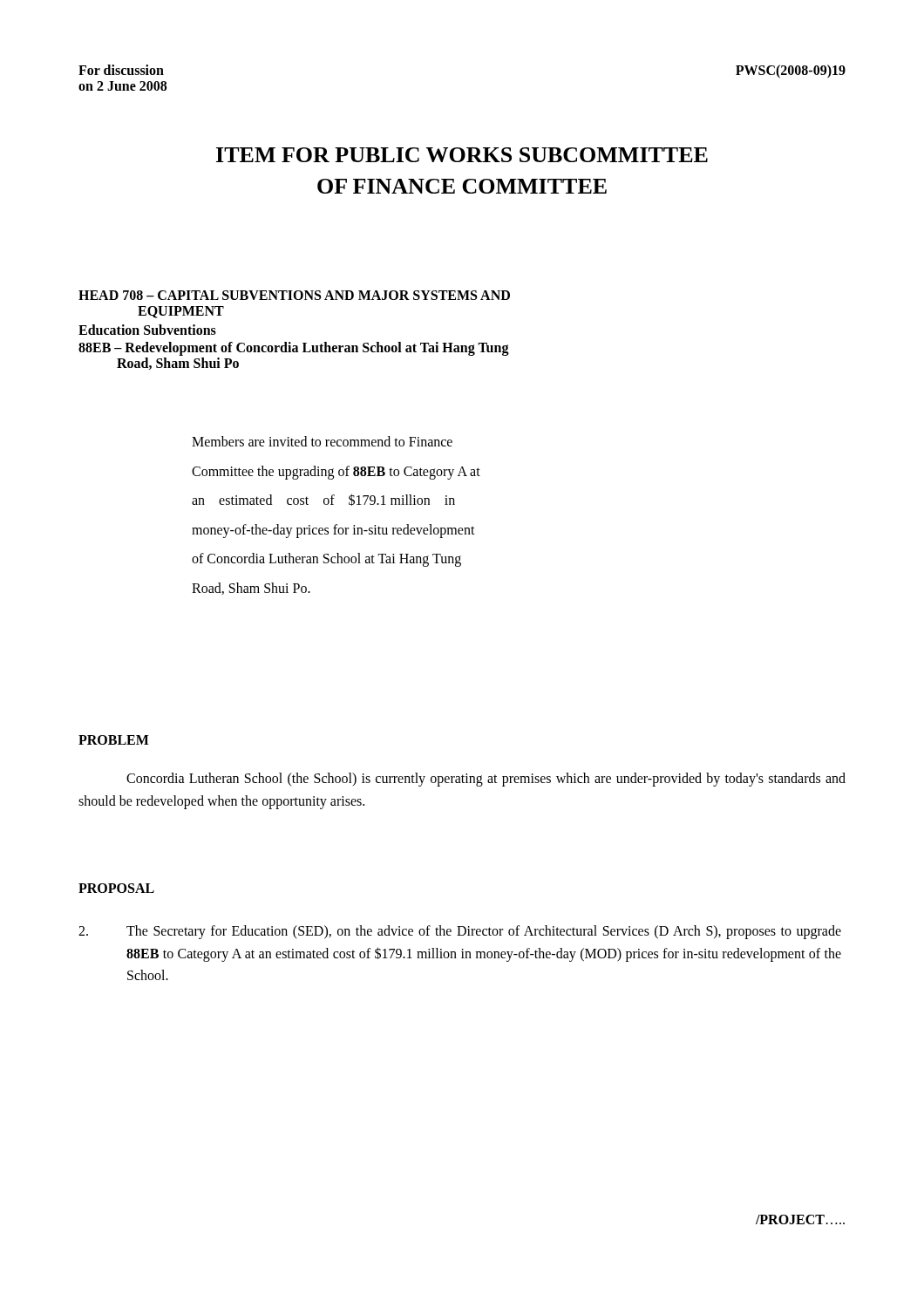The width and height of the screenshot is (924, 1308).
Task: Find the text block that says "Concordia Lutheran School (the School)"
Action: pyautogui.click(x=462, y=790)
